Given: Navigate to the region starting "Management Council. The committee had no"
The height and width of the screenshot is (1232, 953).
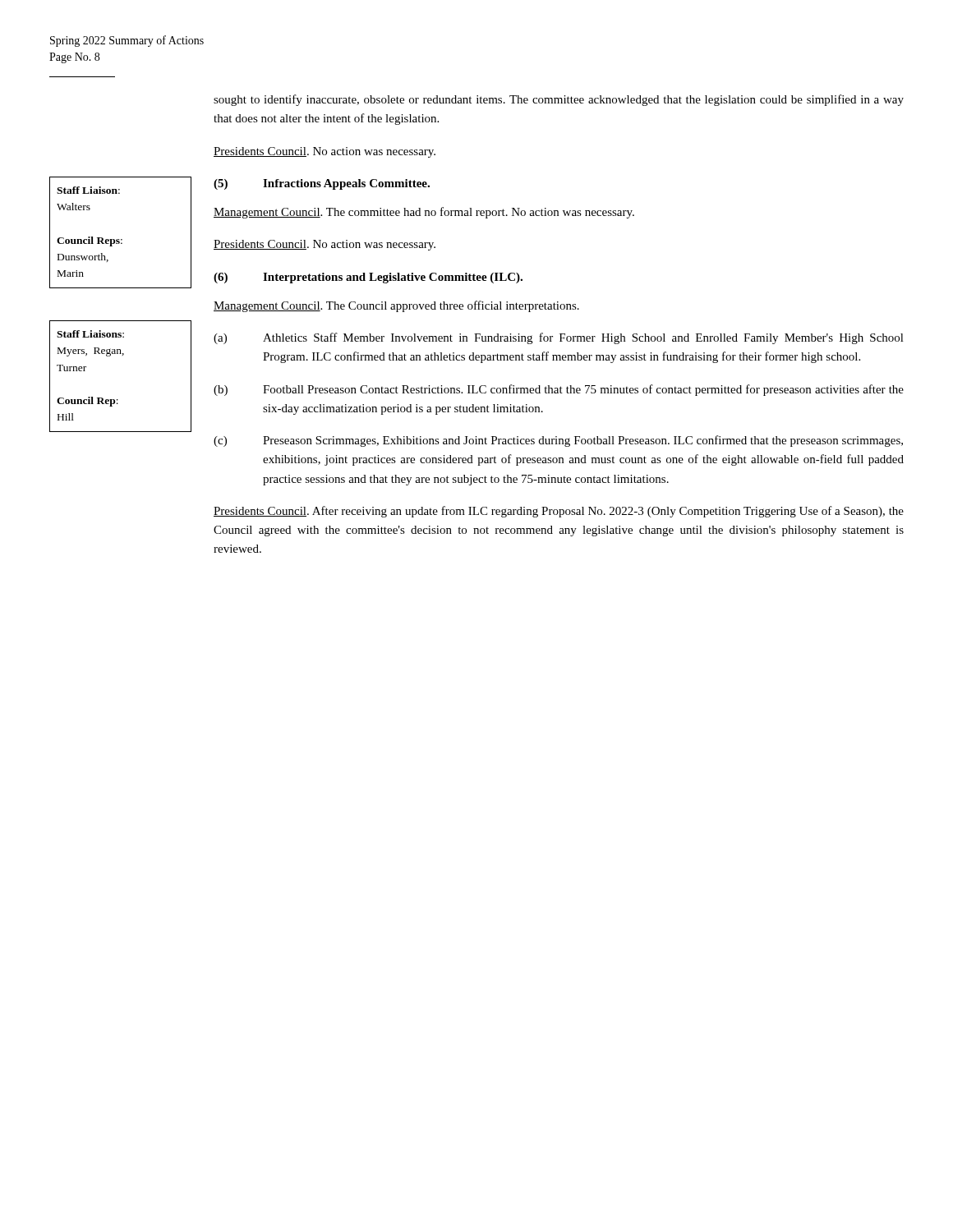Looking at the screenshot, I should pos(559,212).
